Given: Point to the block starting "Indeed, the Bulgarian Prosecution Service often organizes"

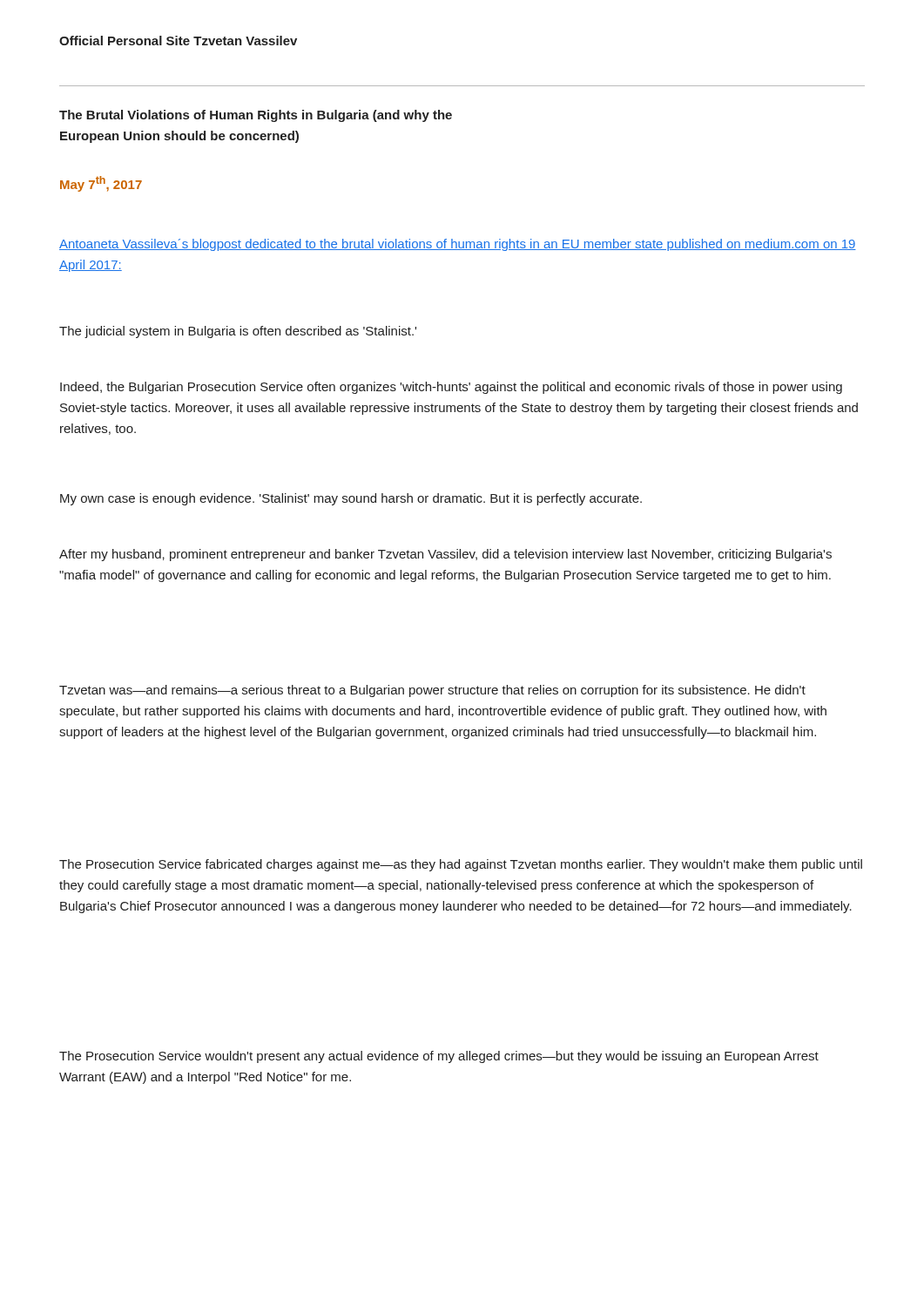Looking at the screenshot, I should [x=462, y=408].
